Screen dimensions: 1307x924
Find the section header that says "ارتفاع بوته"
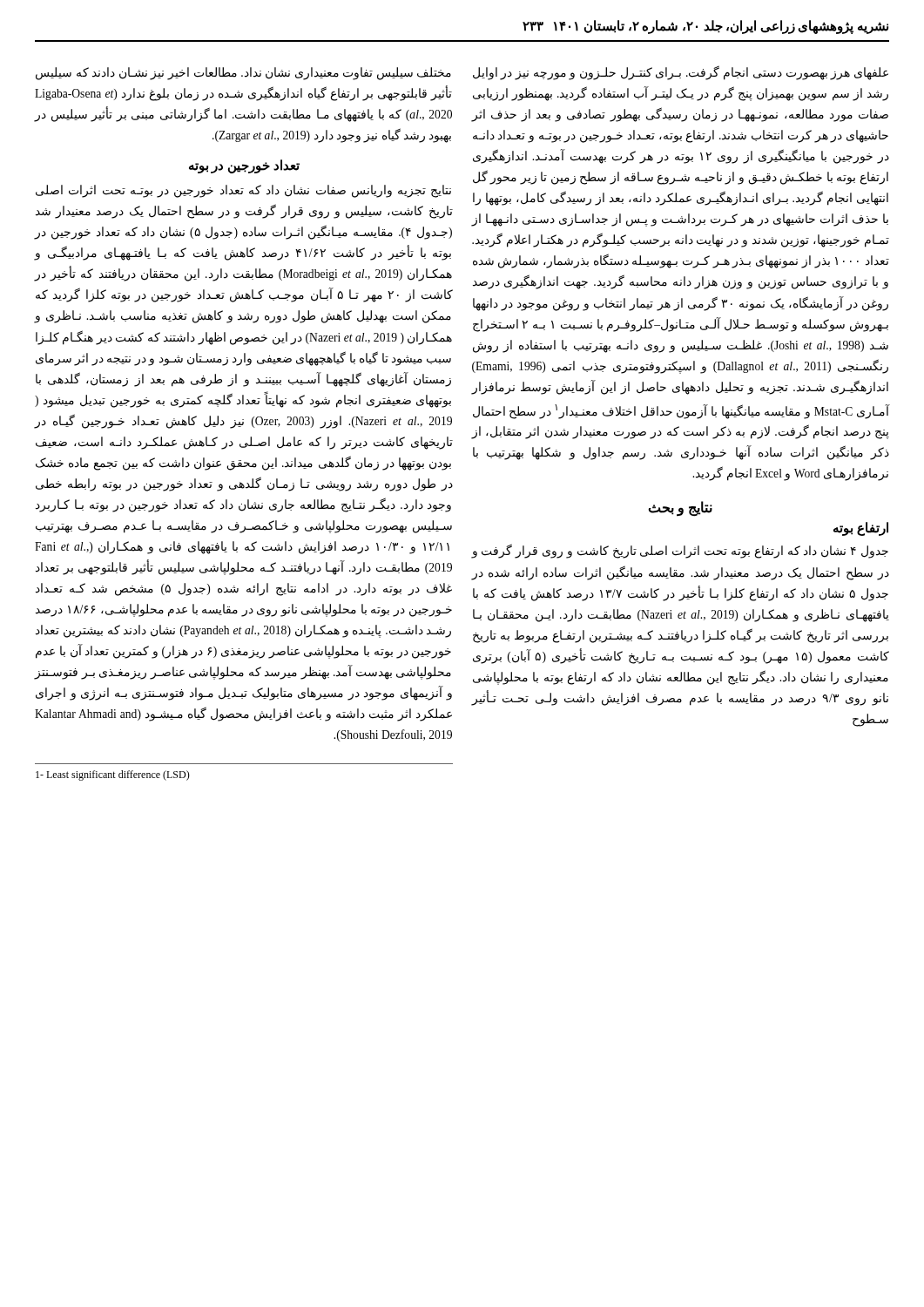click(861, 528)
